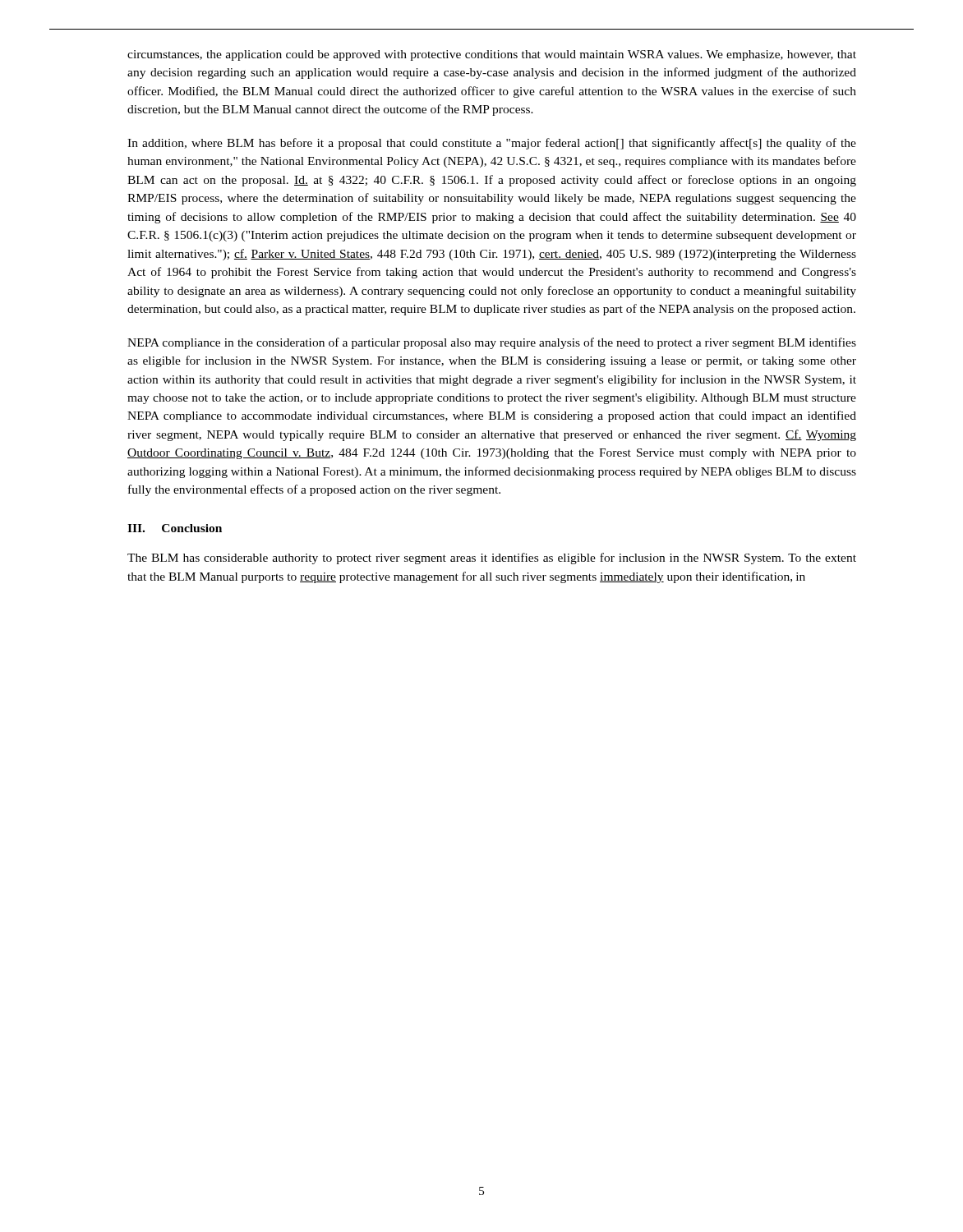Point to the region starting "circumstances, the application could be approved"
The width and height of the screenshot is (963, 1232).
[x=492, y=81]
